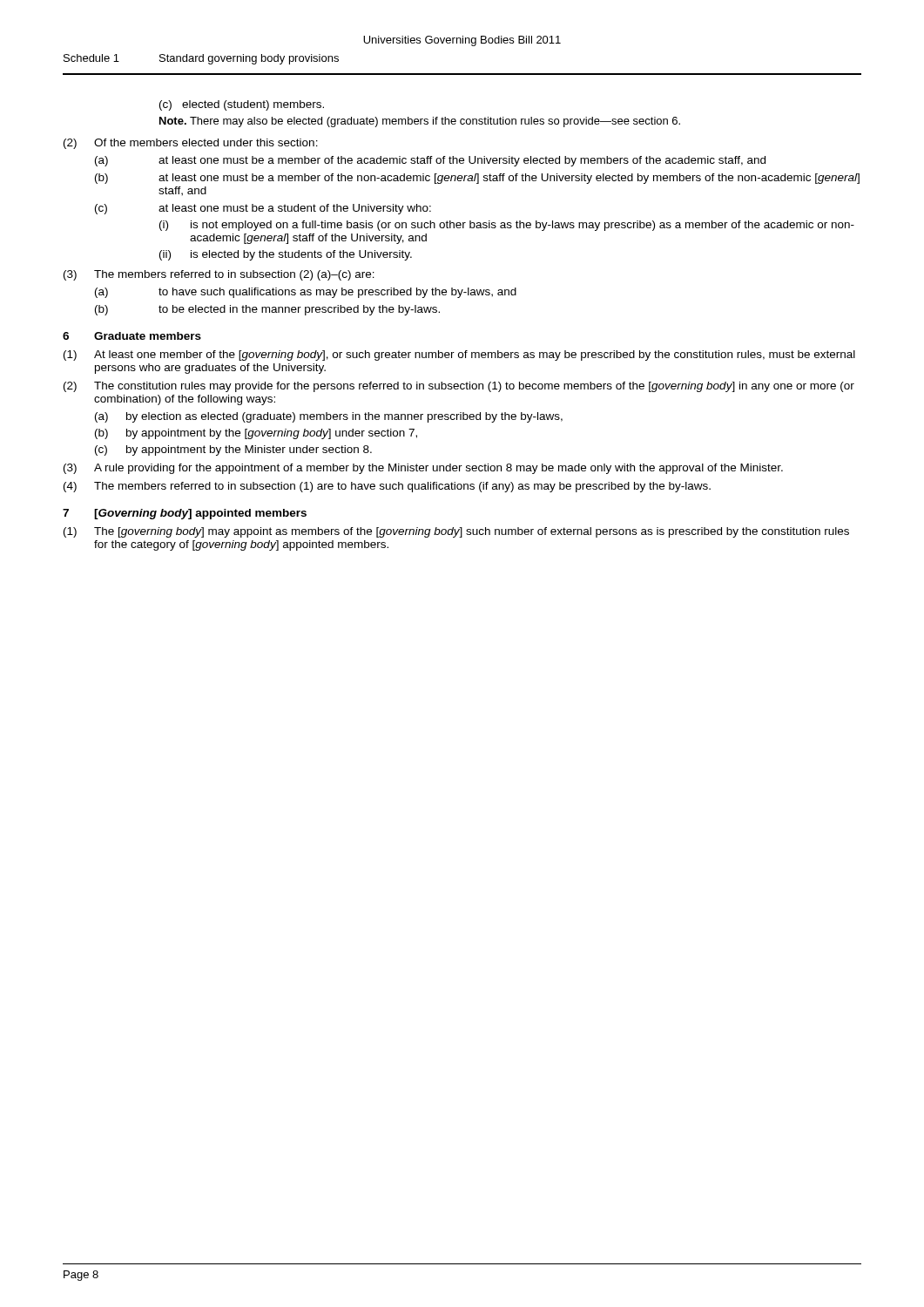Find the list item that says "(a) to have such qualifications as may be"
Screen dimensions: 1307x924
click(x=462, y=291)
